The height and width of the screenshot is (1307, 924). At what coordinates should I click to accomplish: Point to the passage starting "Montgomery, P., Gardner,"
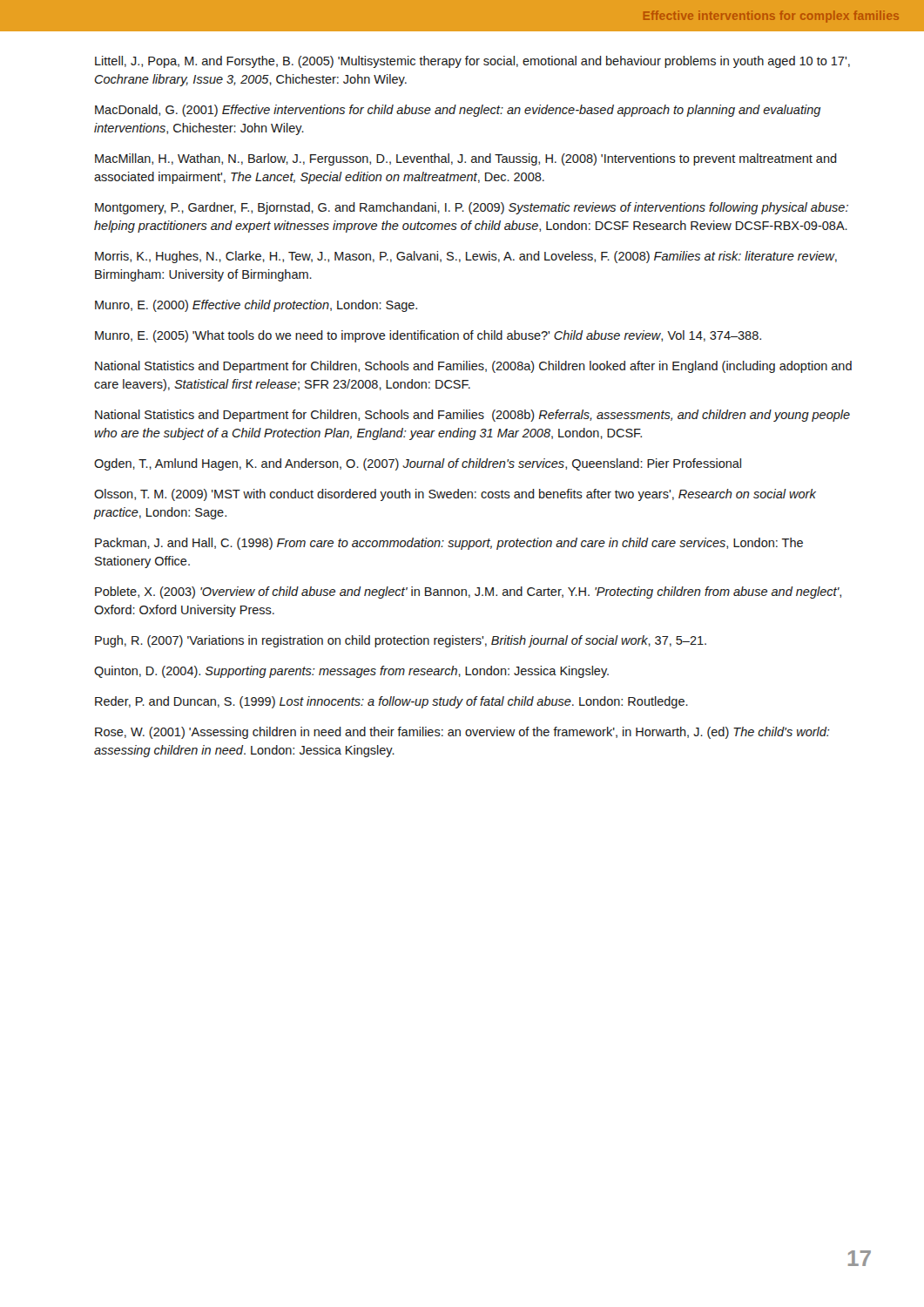[x=471, y=217]
